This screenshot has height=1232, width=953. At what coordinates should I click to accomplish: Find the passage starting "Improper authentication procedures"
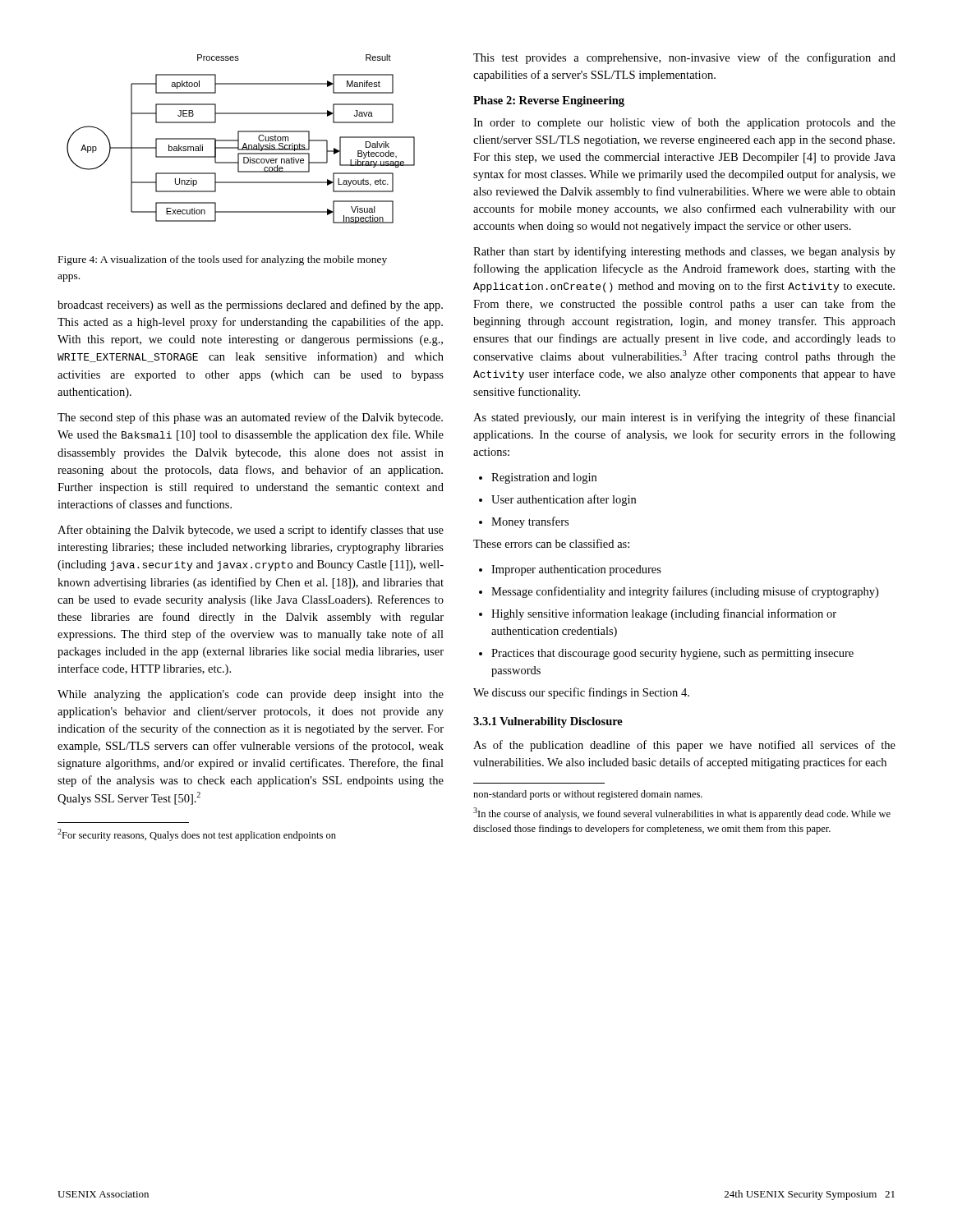[x=570, y=570]
